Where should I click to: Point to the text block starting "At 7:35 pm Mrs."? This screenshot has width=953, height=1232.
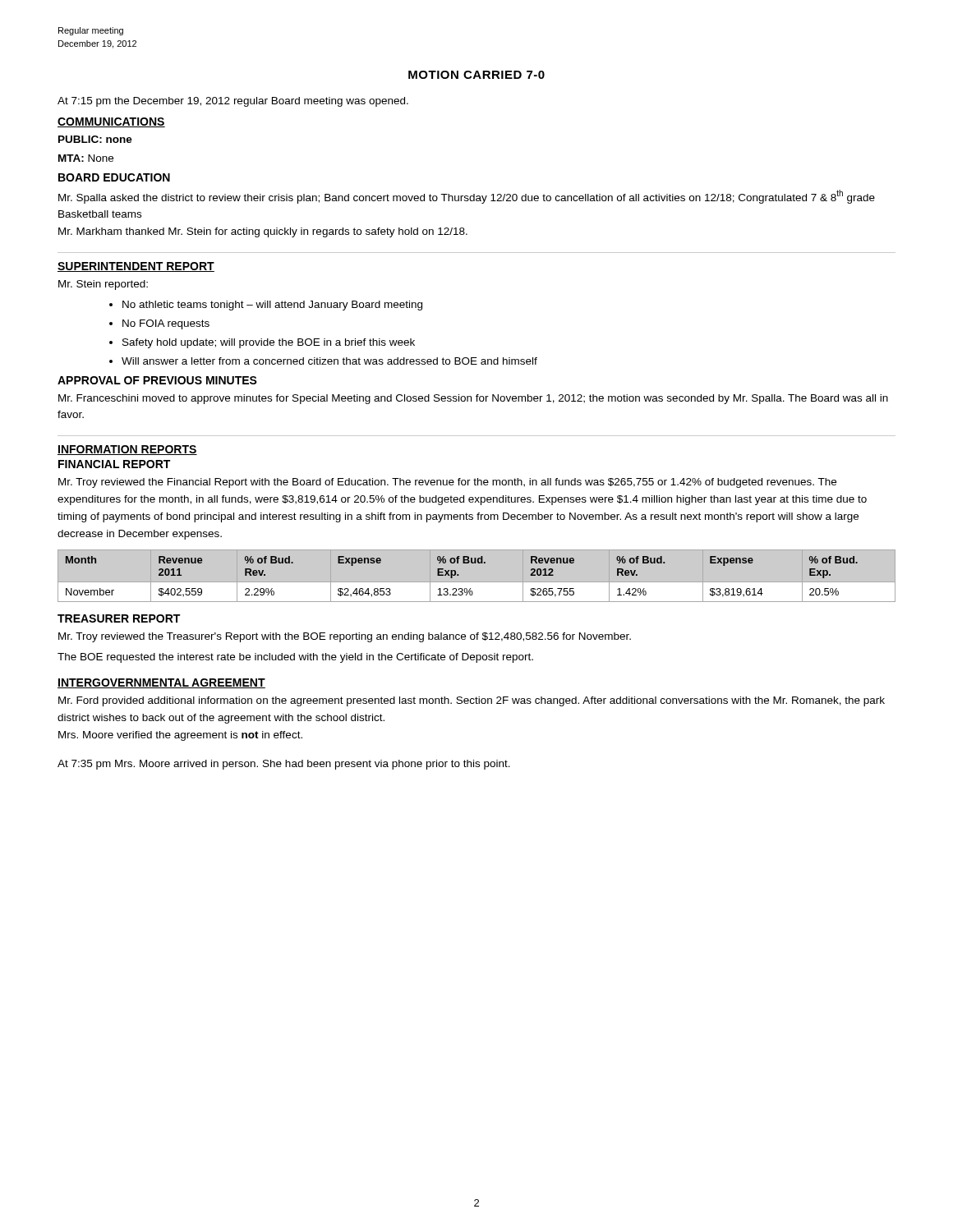coord(284,763)
